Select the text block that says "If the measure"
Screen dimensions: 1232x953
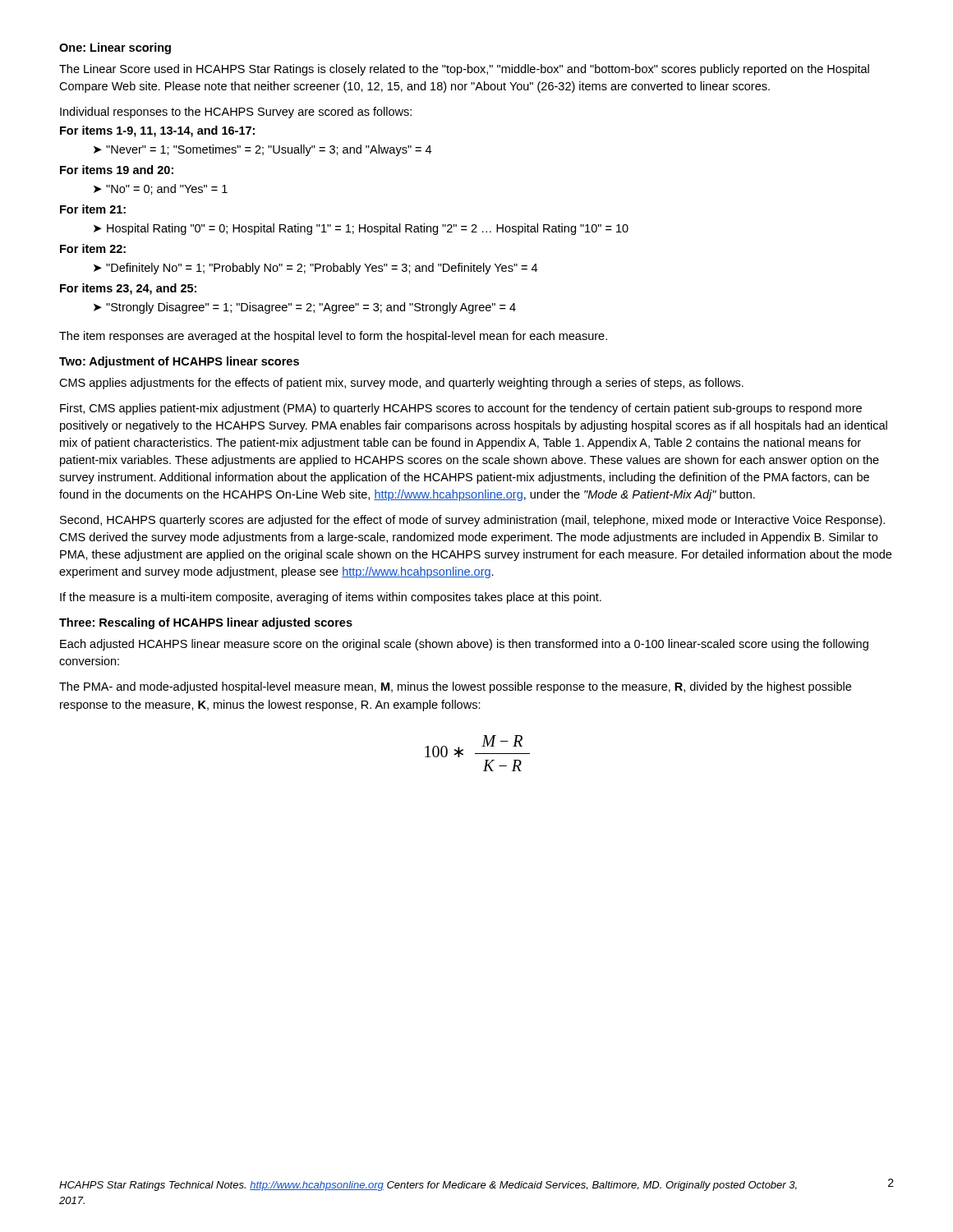pos(331,597)
